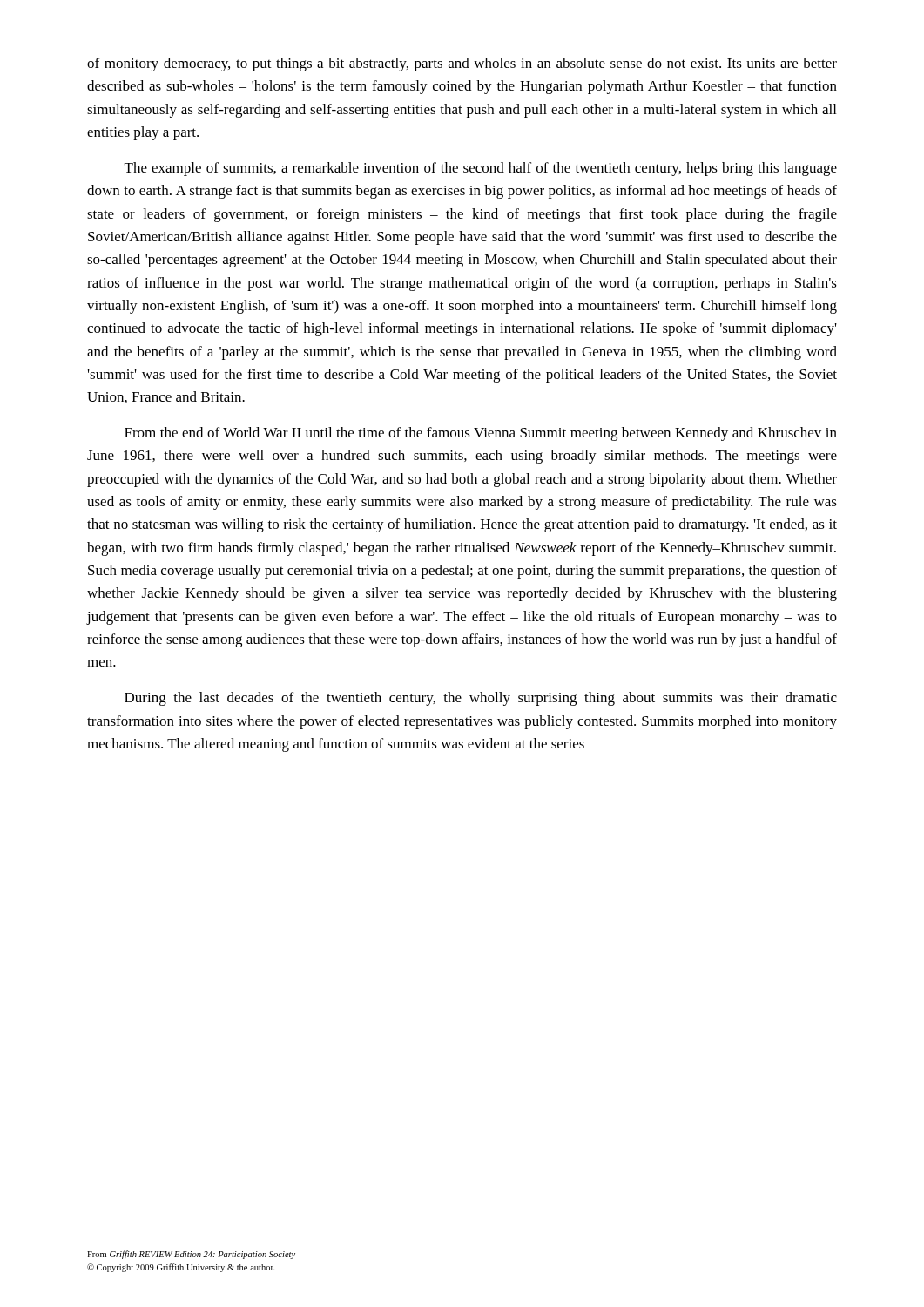Viewport: 924px width, 1307px height.
Task: Where is the passage that starts "of monitory democracy, to put"?
Action: point(462,98)
